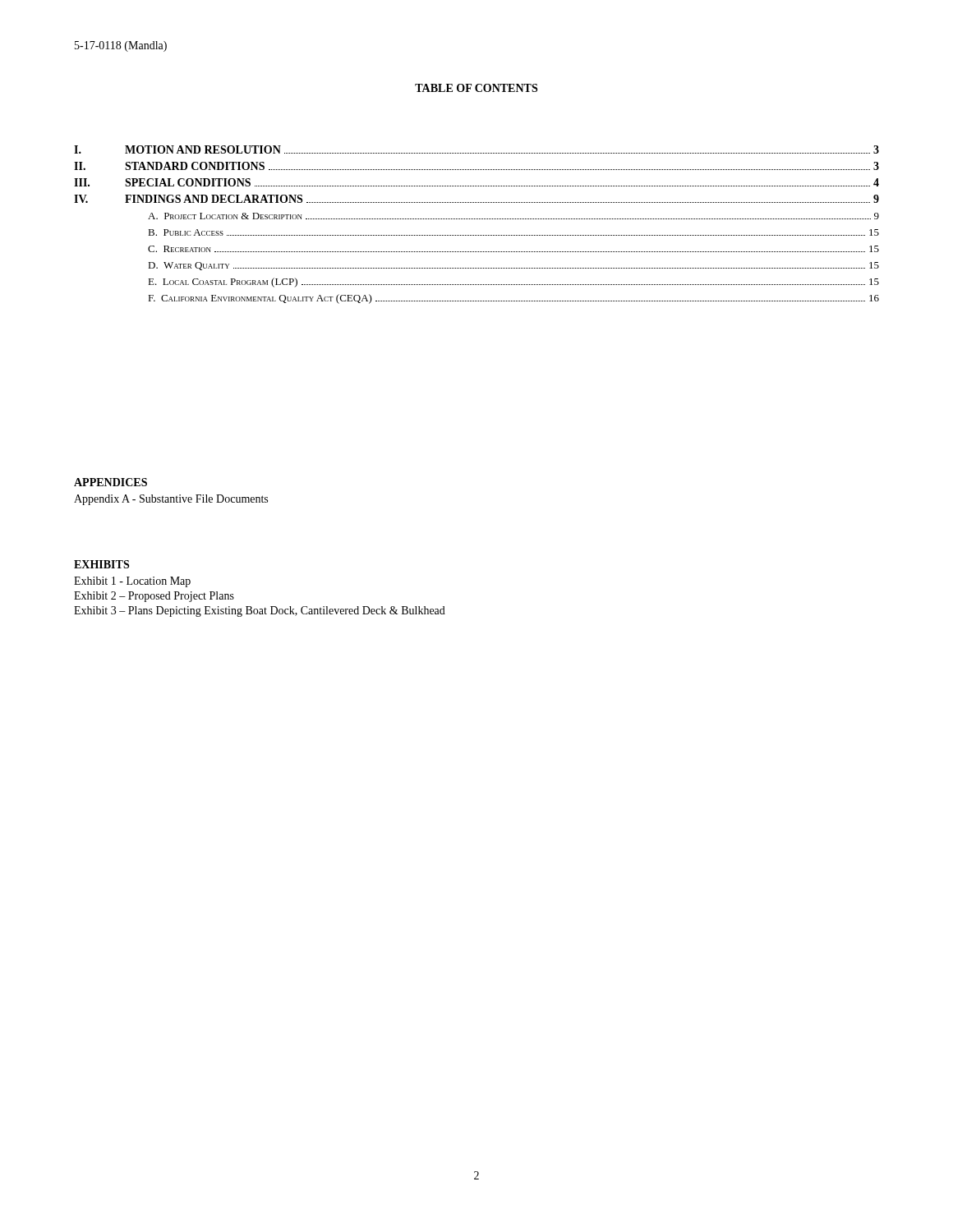Navigate to the text starting "A. Project Location &"

click(513, 216)
